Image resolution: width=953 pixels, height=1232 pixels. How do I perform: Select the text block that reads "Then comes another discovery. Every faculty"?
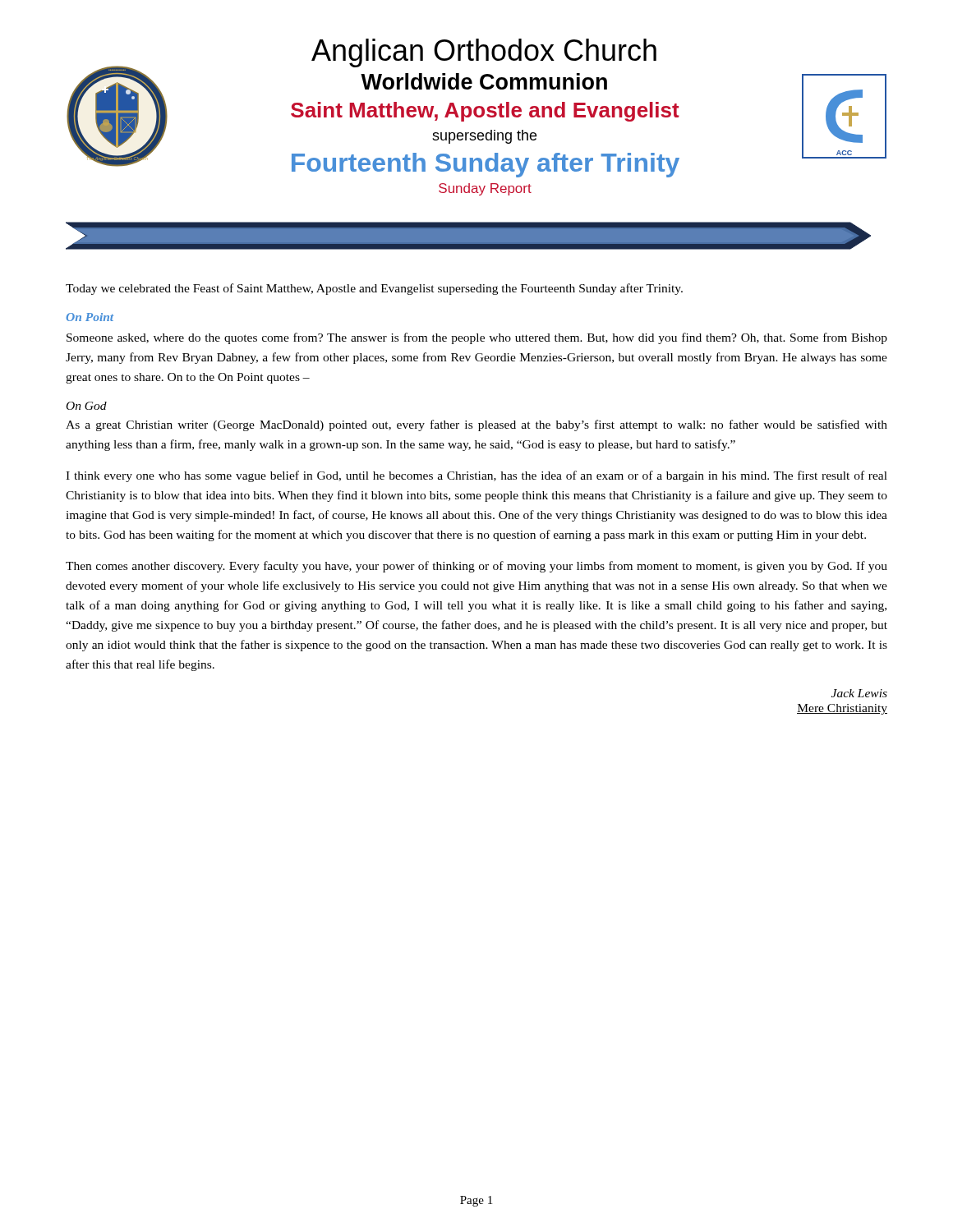click(476, 615)
